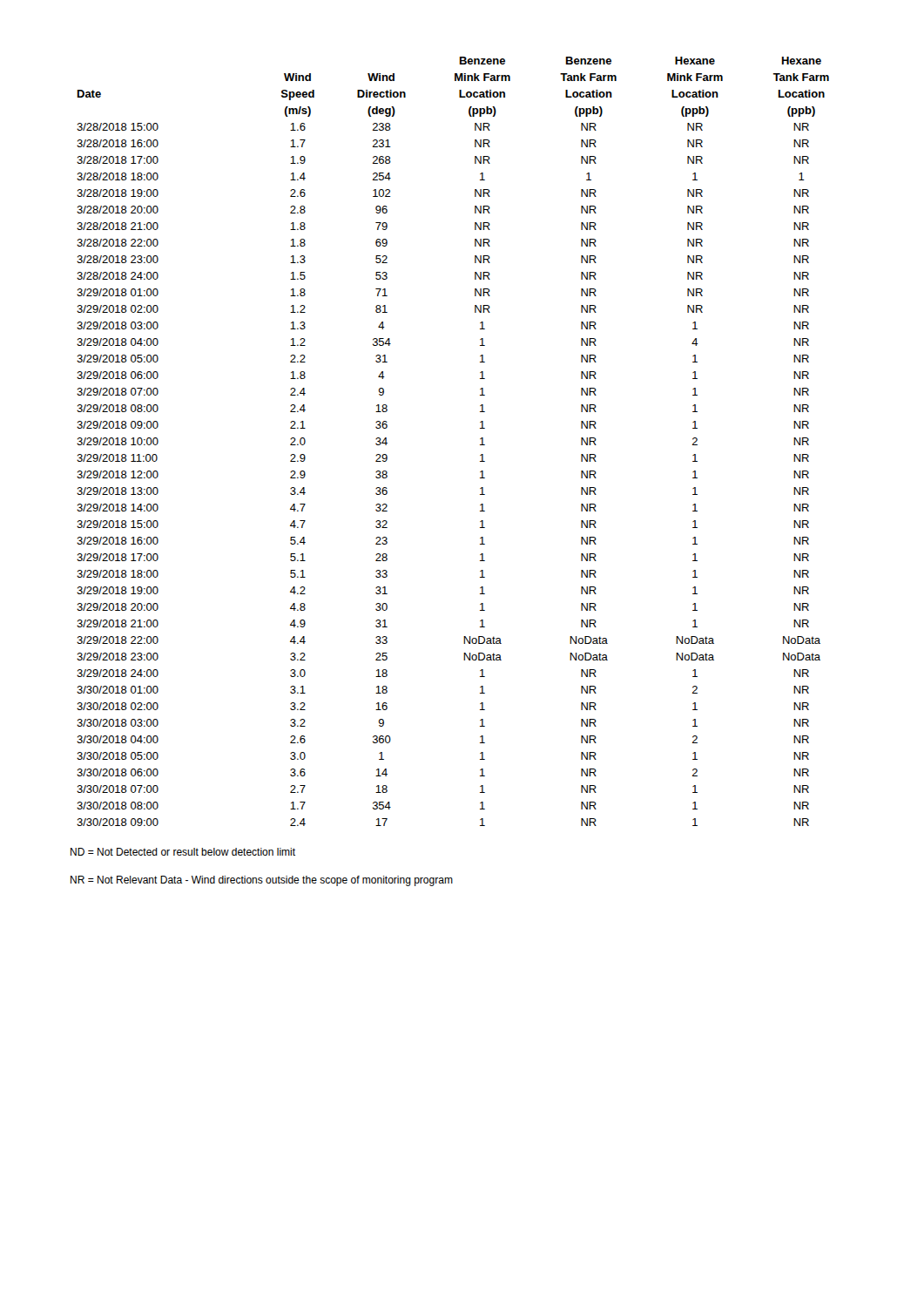Navigate to the passage starting "ND = Not Detected or result below"
The image size is (924, 1307).
click(182, 852)
